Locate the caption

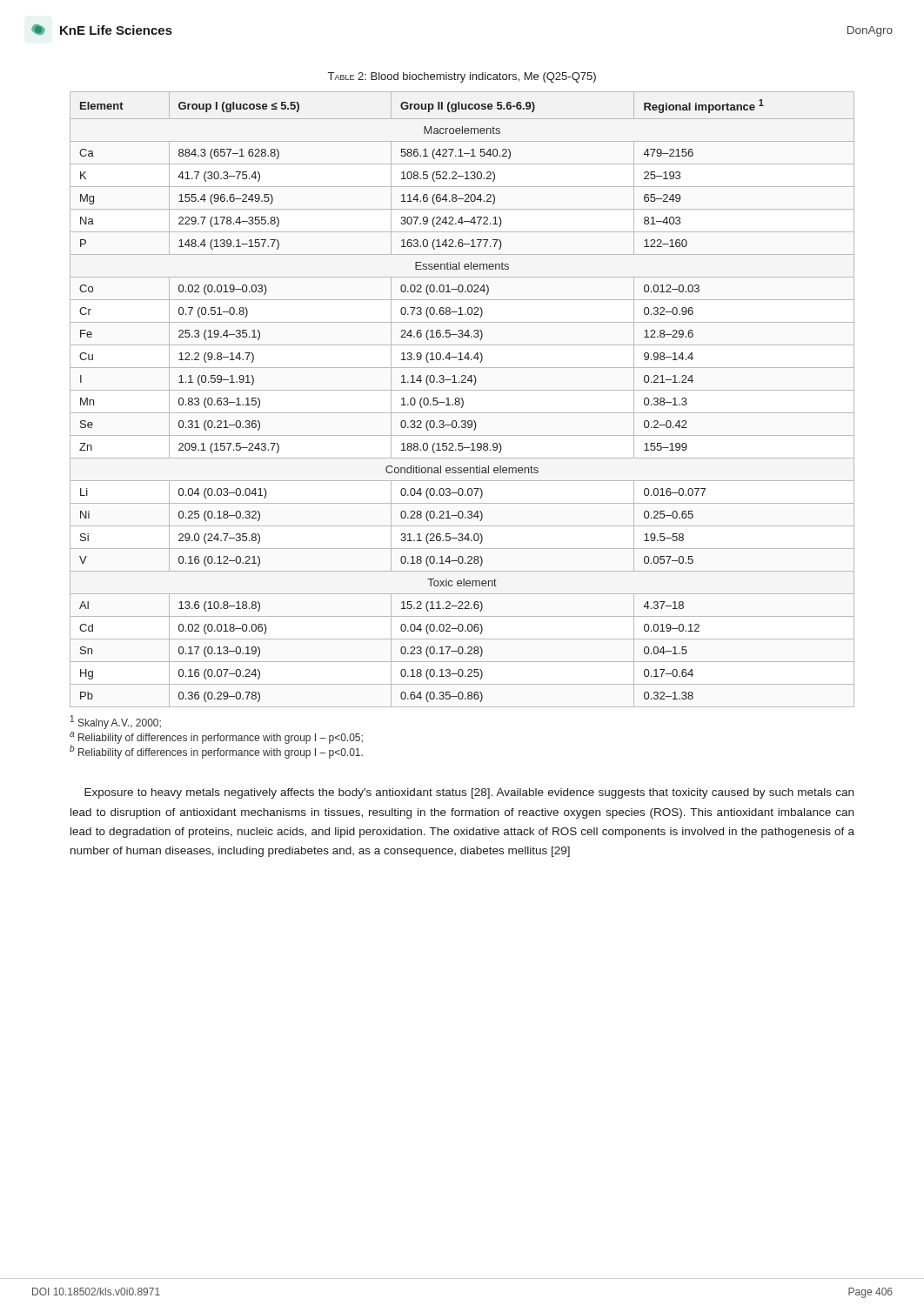pyautogui.click(x=462, y=76)
